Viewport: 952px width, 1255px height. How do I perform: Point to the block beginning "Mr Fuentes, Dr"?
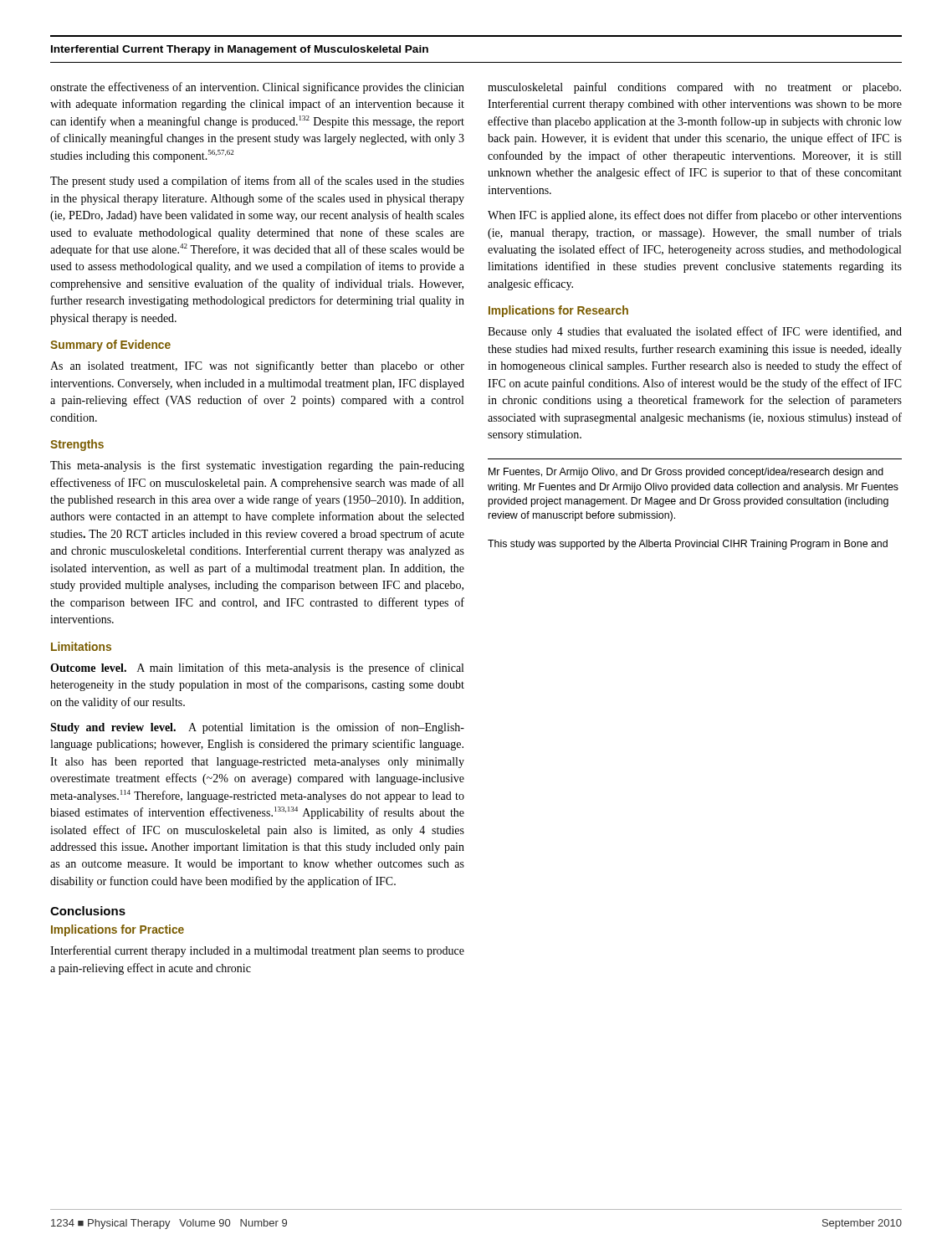[x=693, y=508]
